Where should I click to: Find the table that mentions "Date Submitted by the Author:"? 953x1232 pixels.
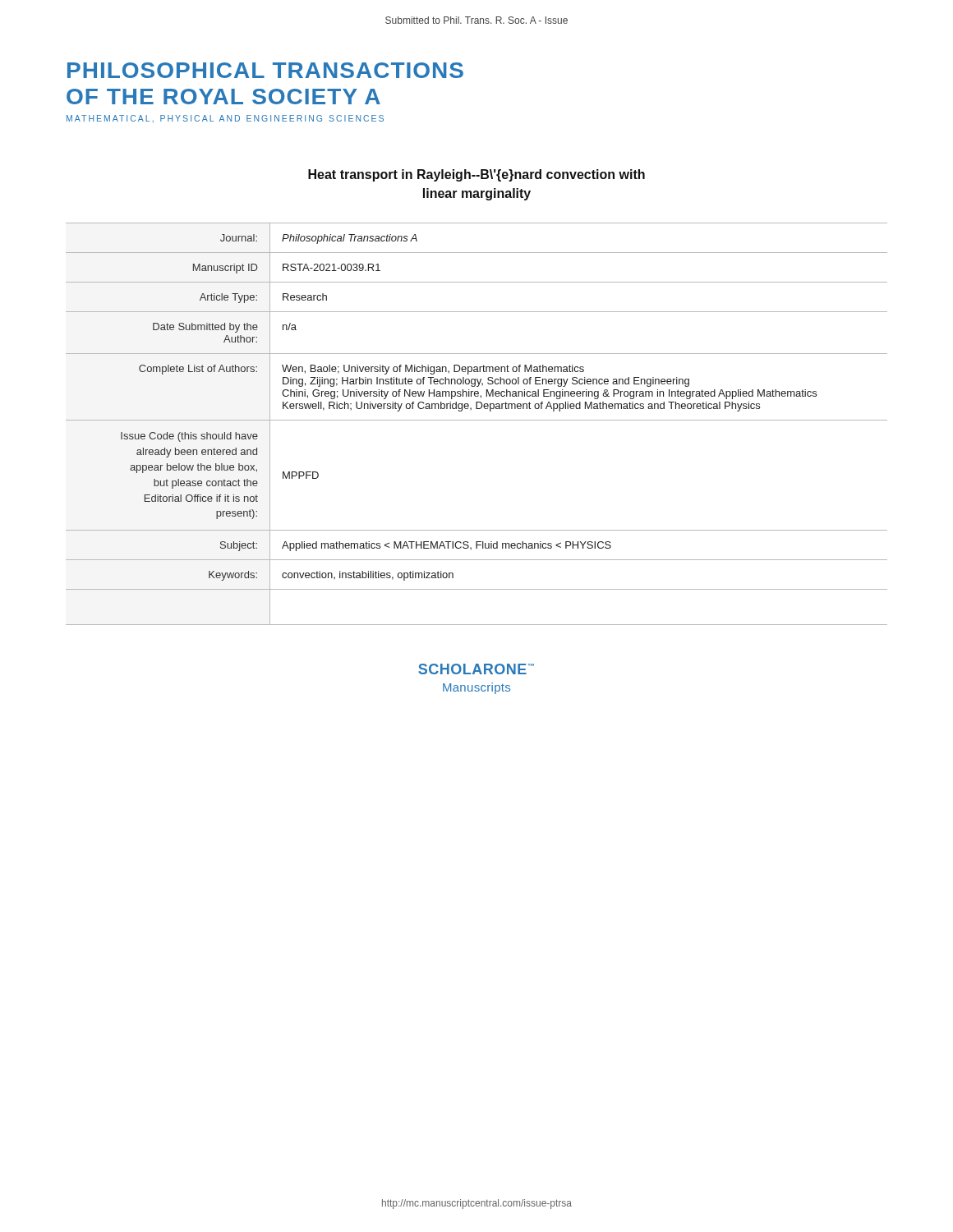pyautogui.click(x=476, y=424)
